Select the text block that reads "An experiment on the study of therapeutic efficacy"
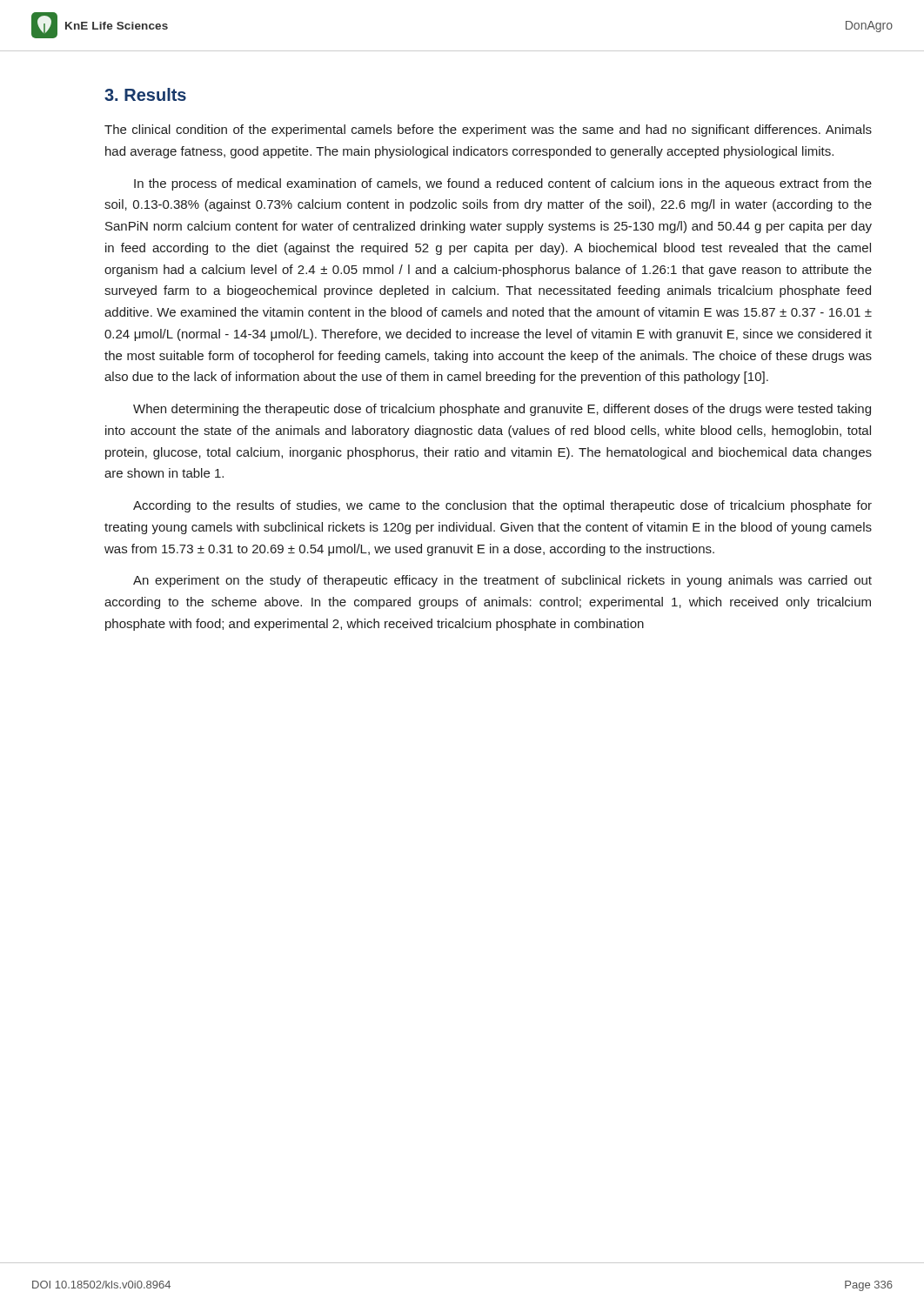The height and width of the screenshot is (1305, 924). coord(488,602)
